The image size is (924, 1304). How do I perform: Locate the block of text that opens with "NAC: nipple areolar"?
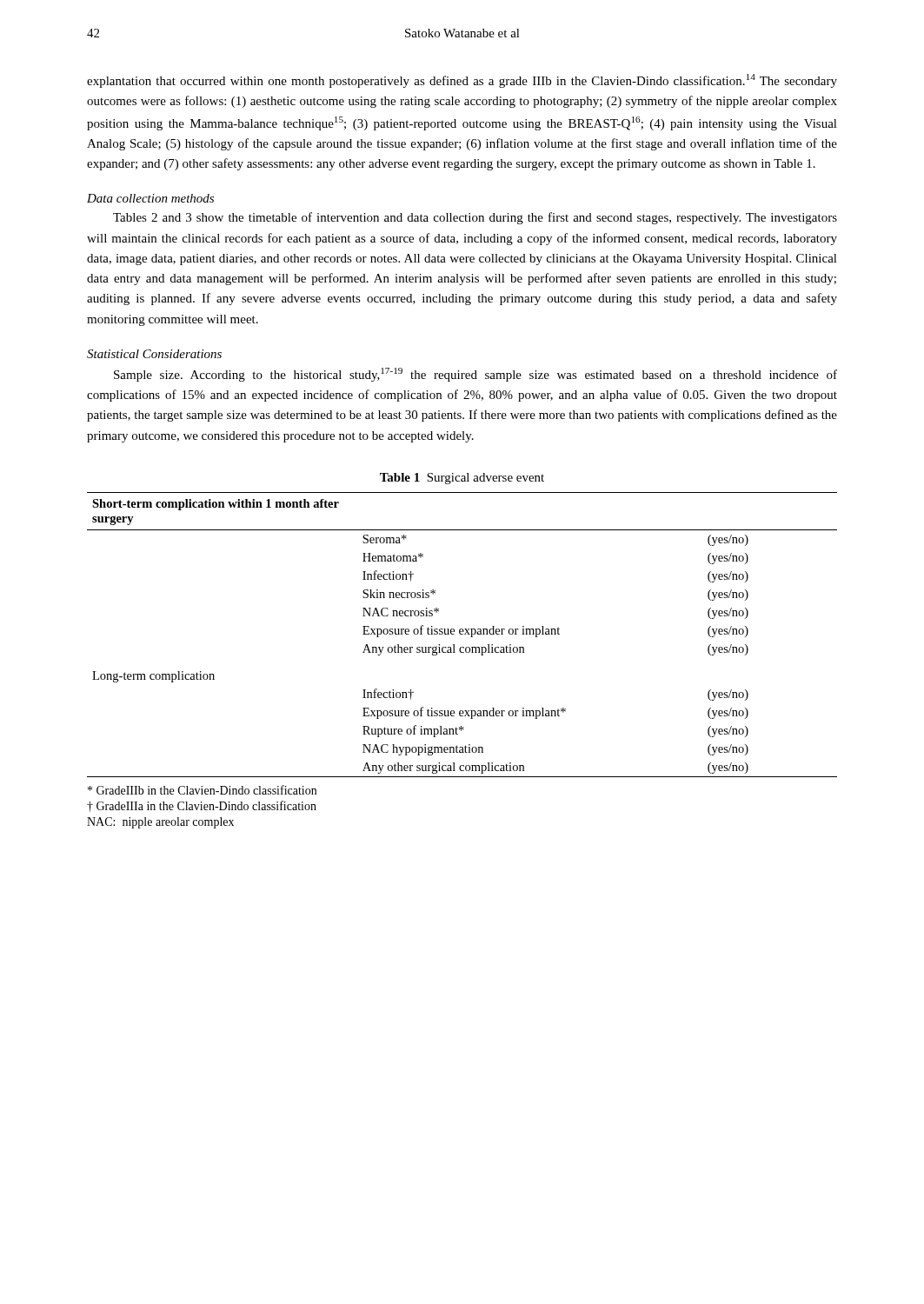click(x=160, y=823)
